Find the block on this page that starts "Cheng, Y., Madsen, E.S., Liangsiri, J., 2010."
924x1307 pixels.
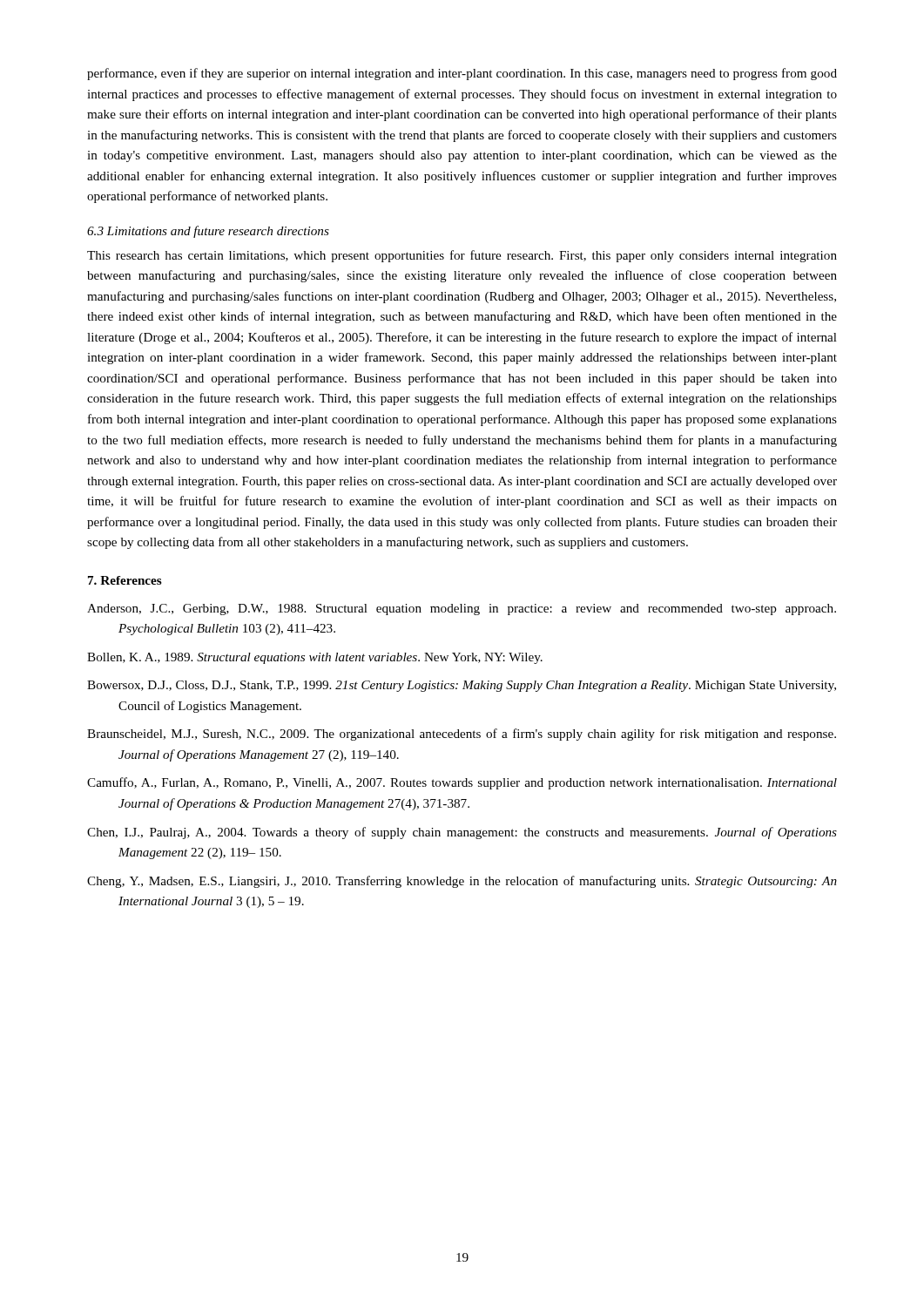tap(462, 890)
